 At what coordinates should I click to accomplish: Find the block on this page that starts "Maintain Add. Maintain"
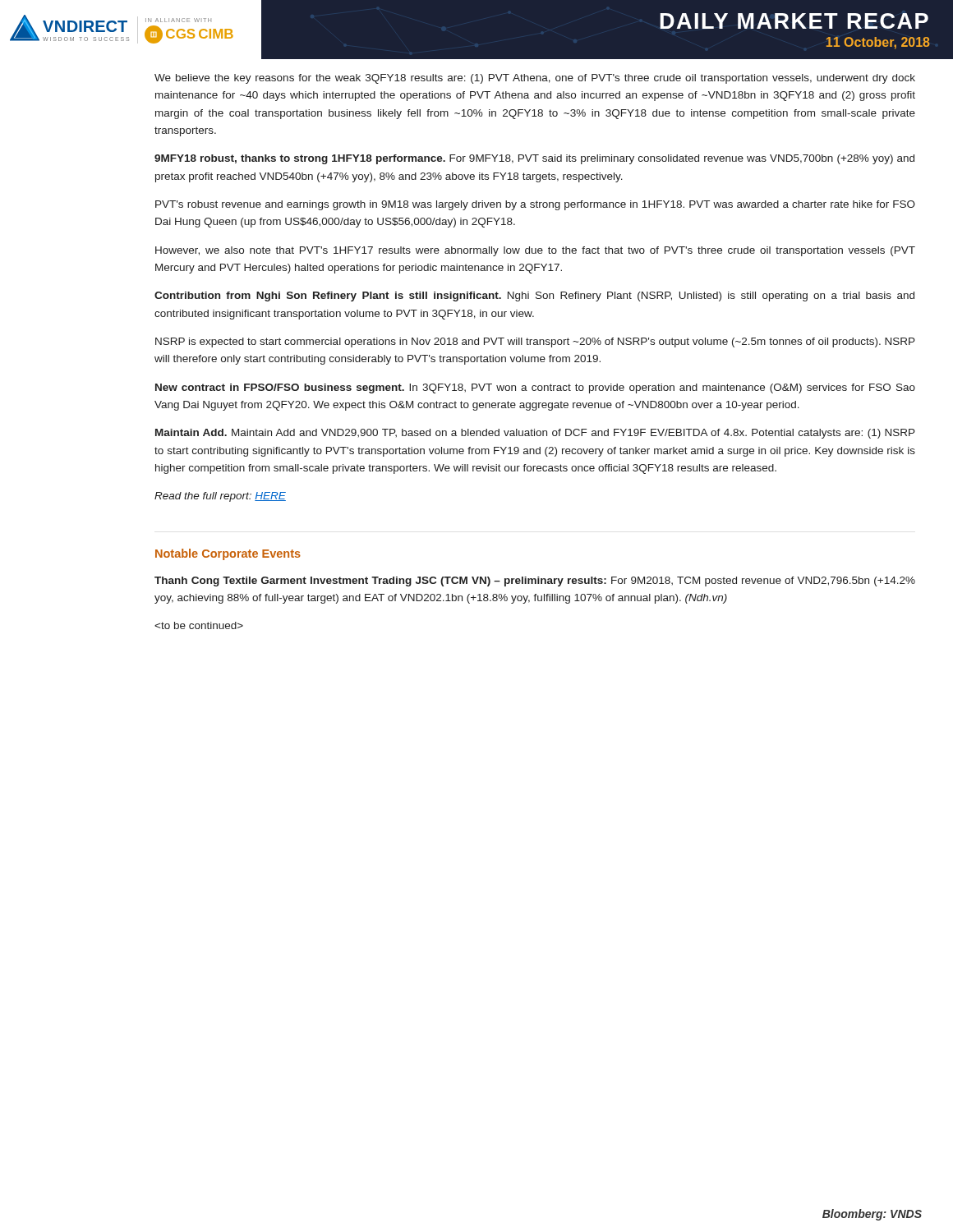click(535, 450)
